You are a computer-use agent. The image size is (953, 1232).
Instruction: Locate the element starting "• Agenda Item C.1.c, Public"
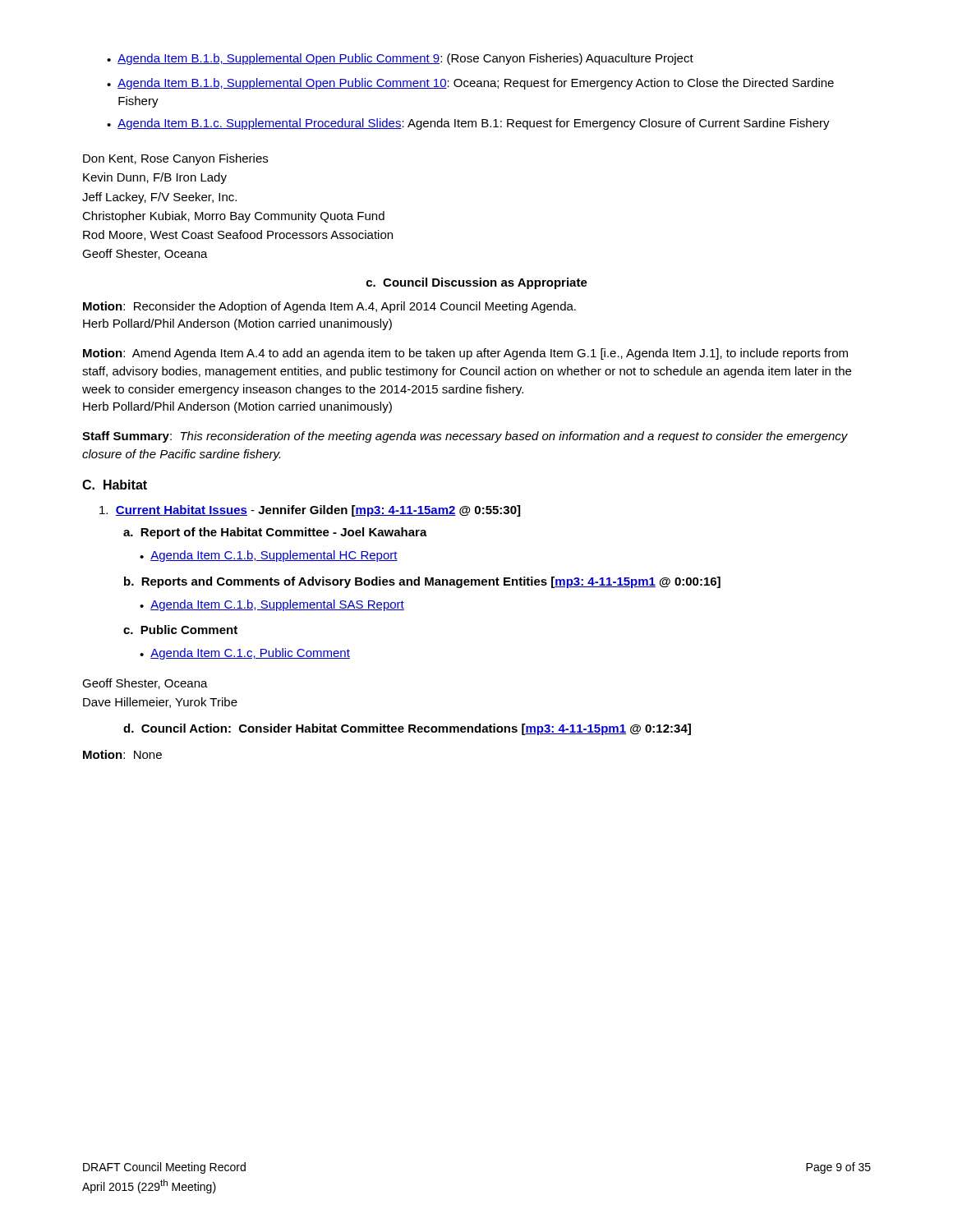[245, 654]
